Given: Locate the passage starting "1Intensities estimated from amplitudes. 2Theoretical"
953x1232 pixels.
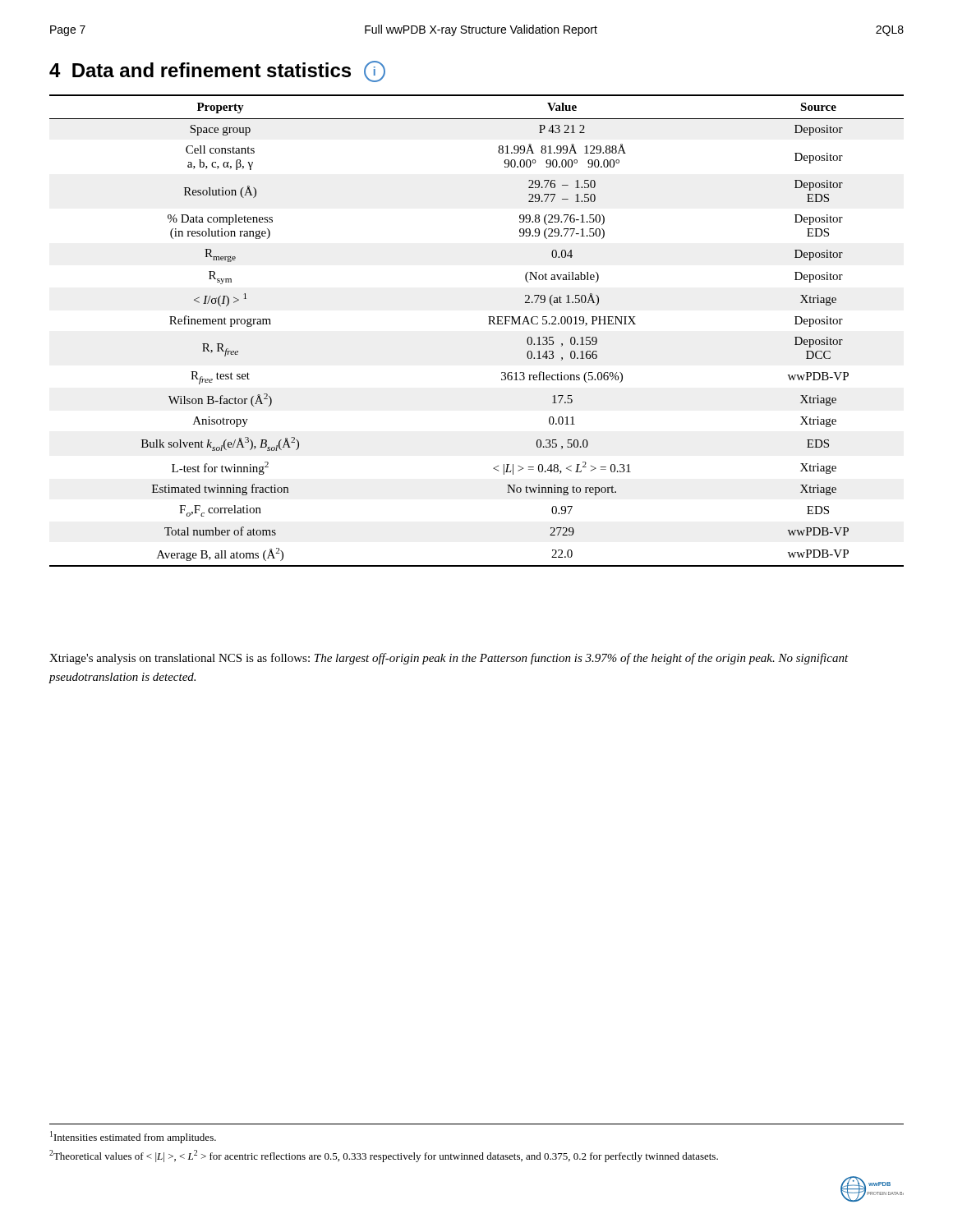Looking at the screenshot, I should click(476, 1146).
